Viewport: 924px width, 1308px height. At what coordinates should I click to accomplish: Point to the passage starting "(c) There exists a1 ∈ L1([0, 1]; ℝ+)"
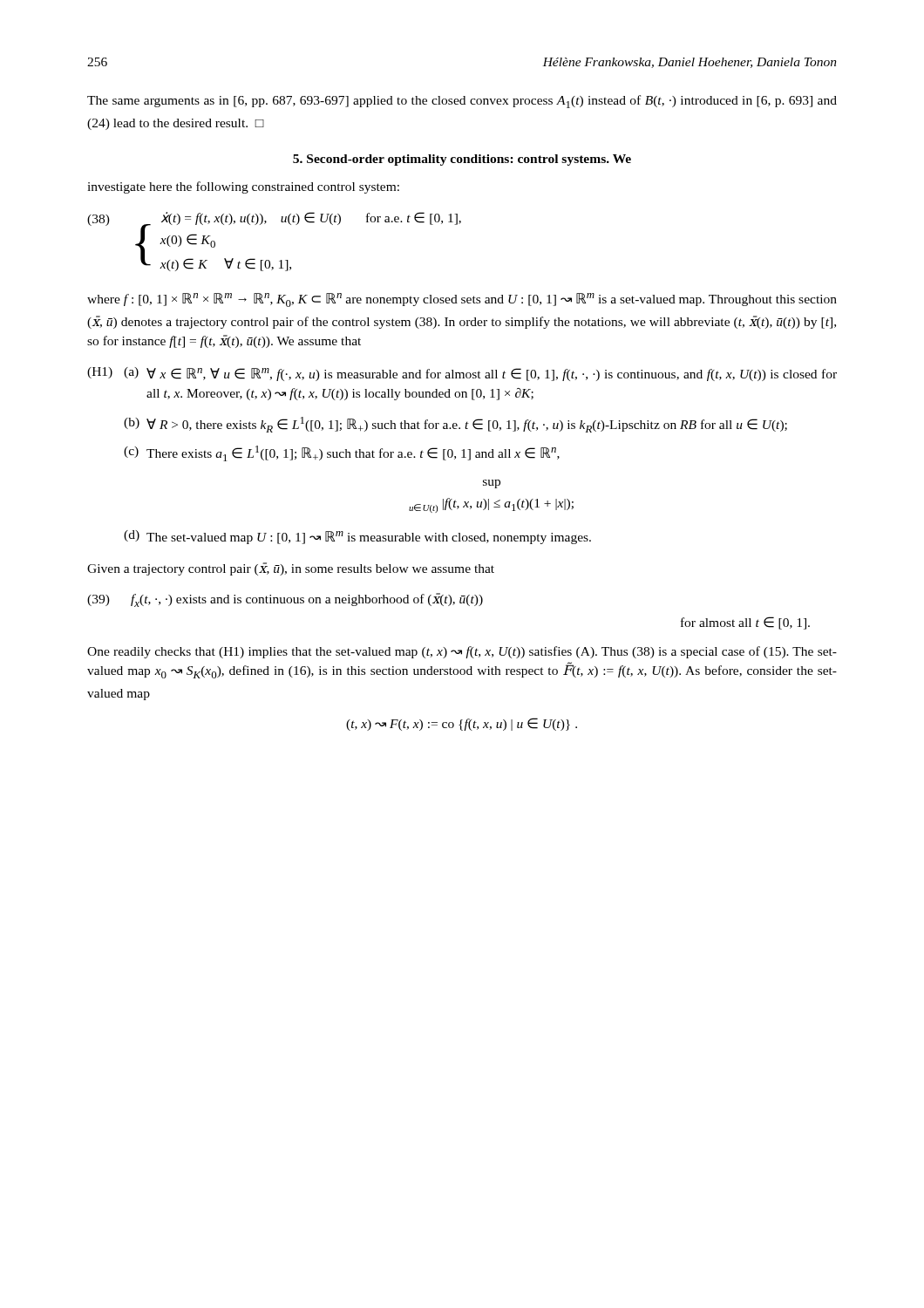coord(480,481)
